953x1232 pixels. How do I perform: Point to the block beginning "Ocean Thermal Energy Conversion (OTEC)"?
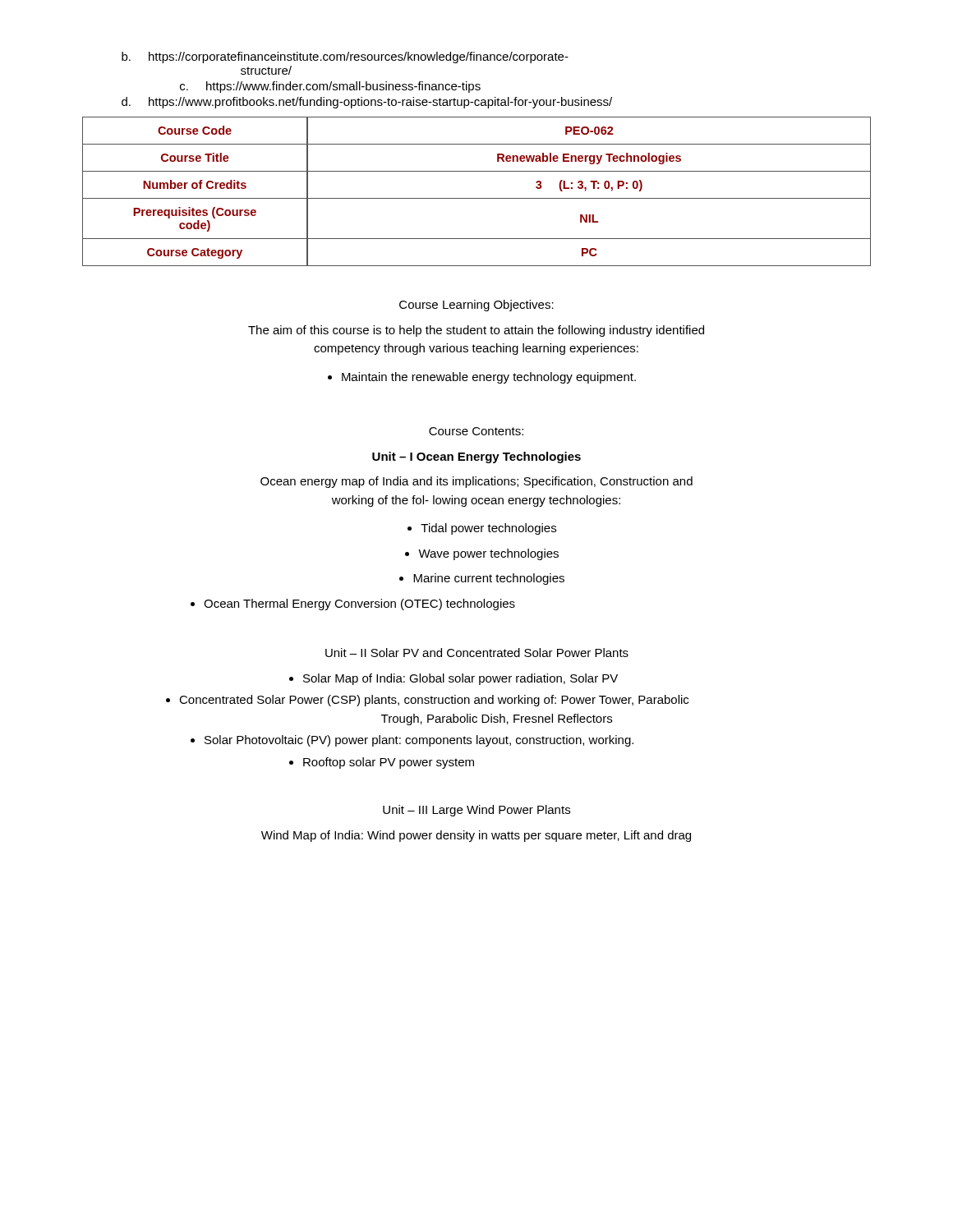(526, 603)
